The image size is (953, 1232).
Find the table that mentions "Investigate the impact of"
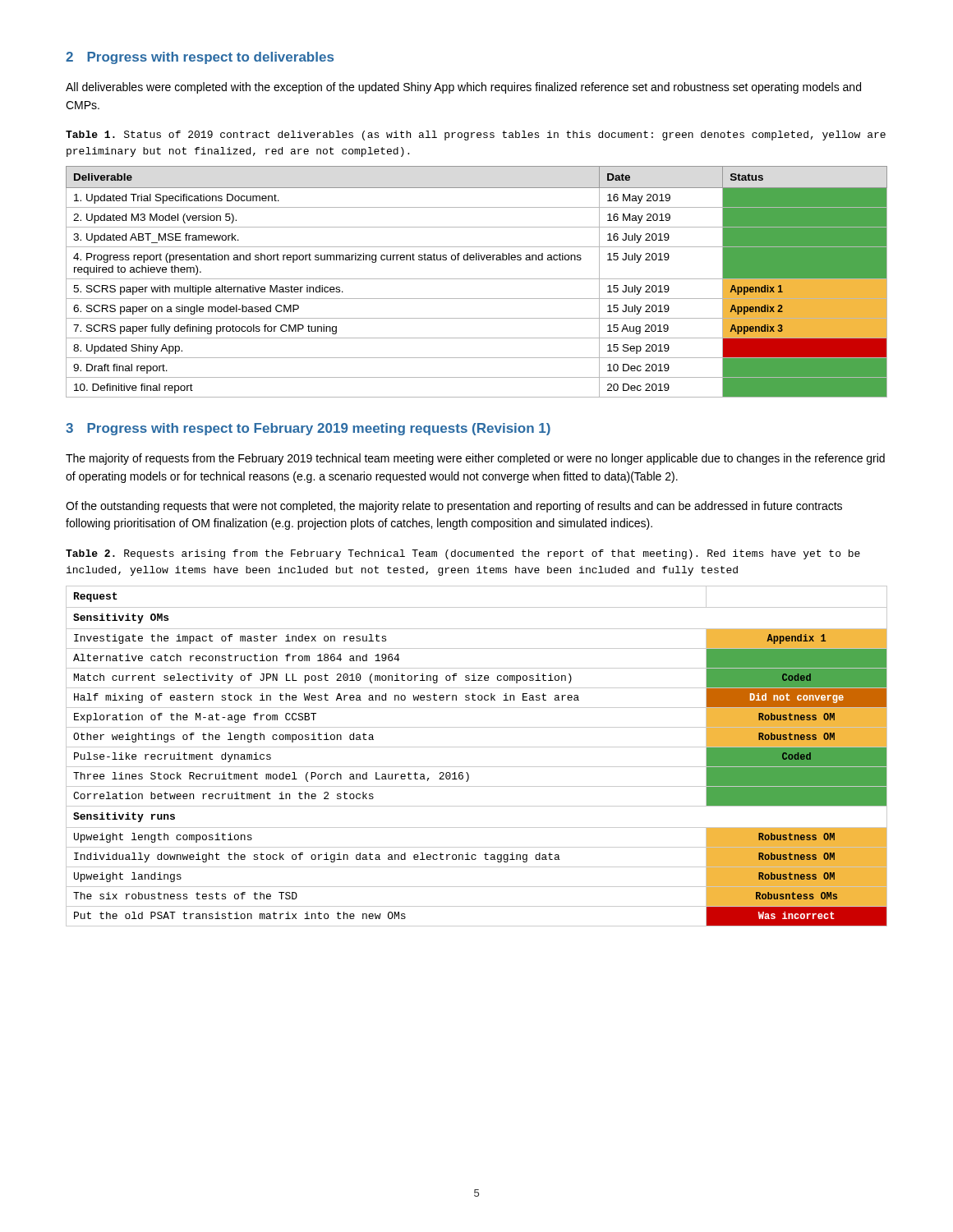click(476, 756)
